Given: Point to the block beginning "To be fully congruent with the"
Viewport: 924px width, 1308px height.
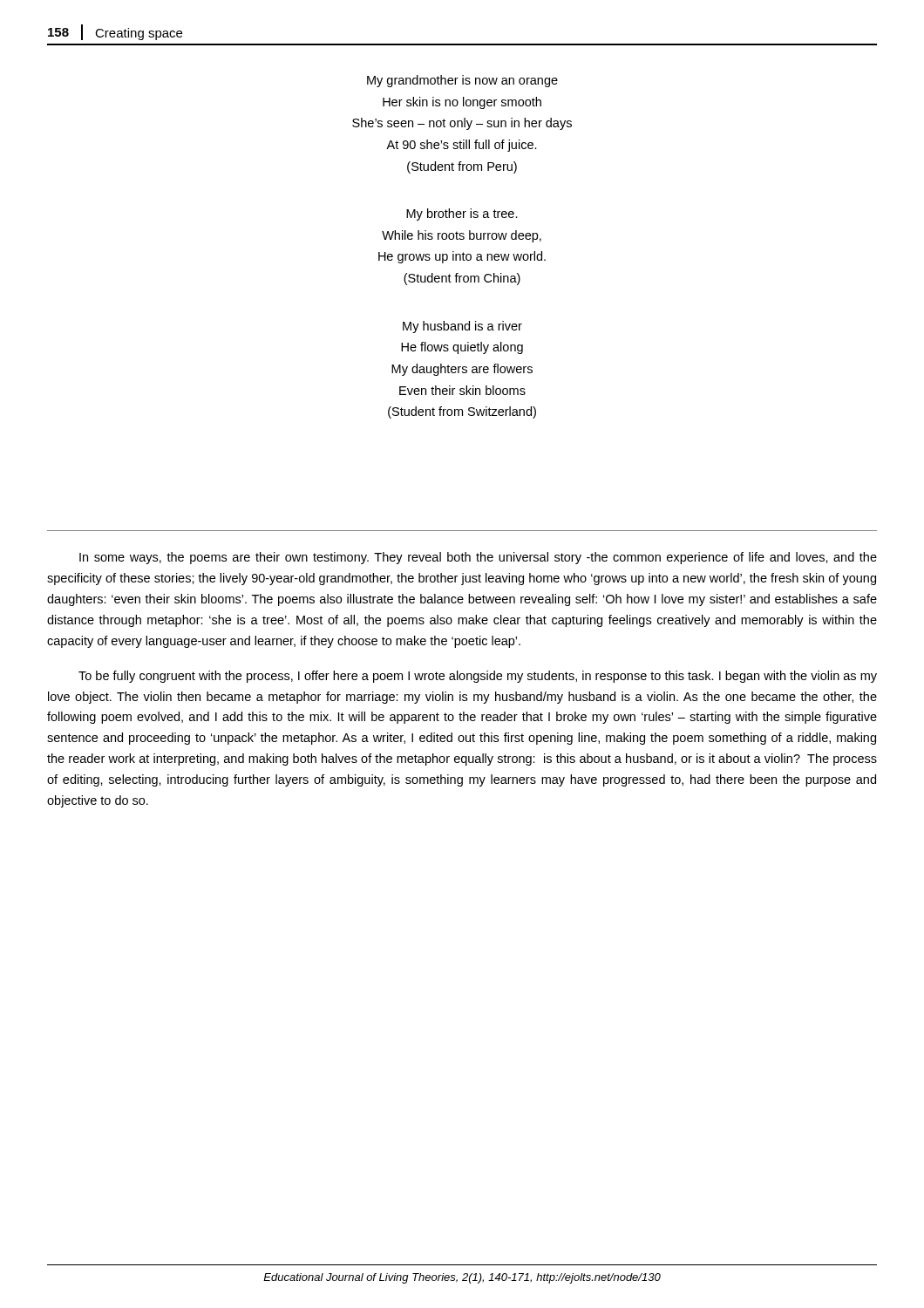Looking at the screenshot, I should point(462,739).
